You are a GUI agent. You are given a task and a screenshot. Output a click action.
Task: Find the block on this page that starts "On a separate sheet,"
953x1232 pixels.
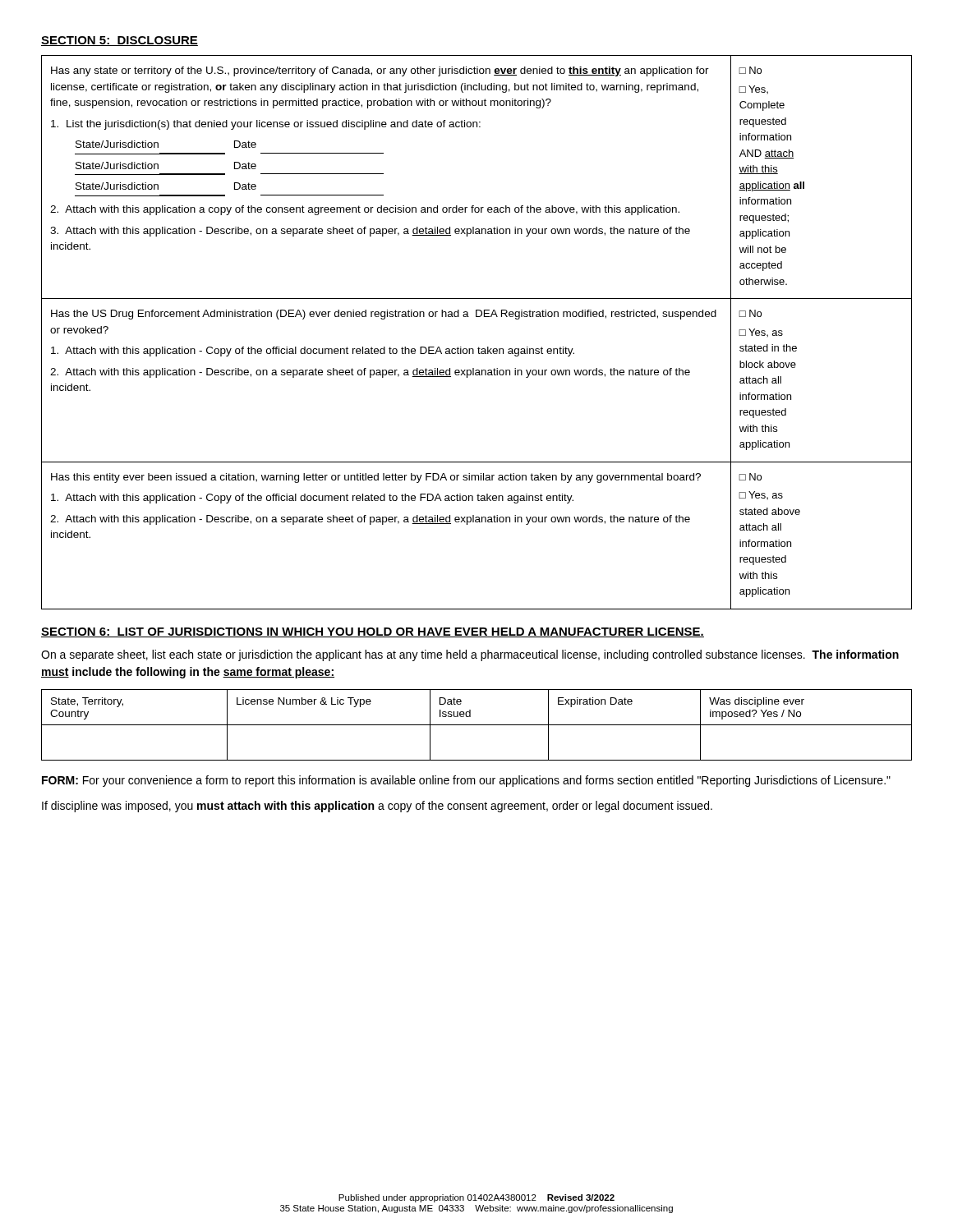(x=470, y=663)
